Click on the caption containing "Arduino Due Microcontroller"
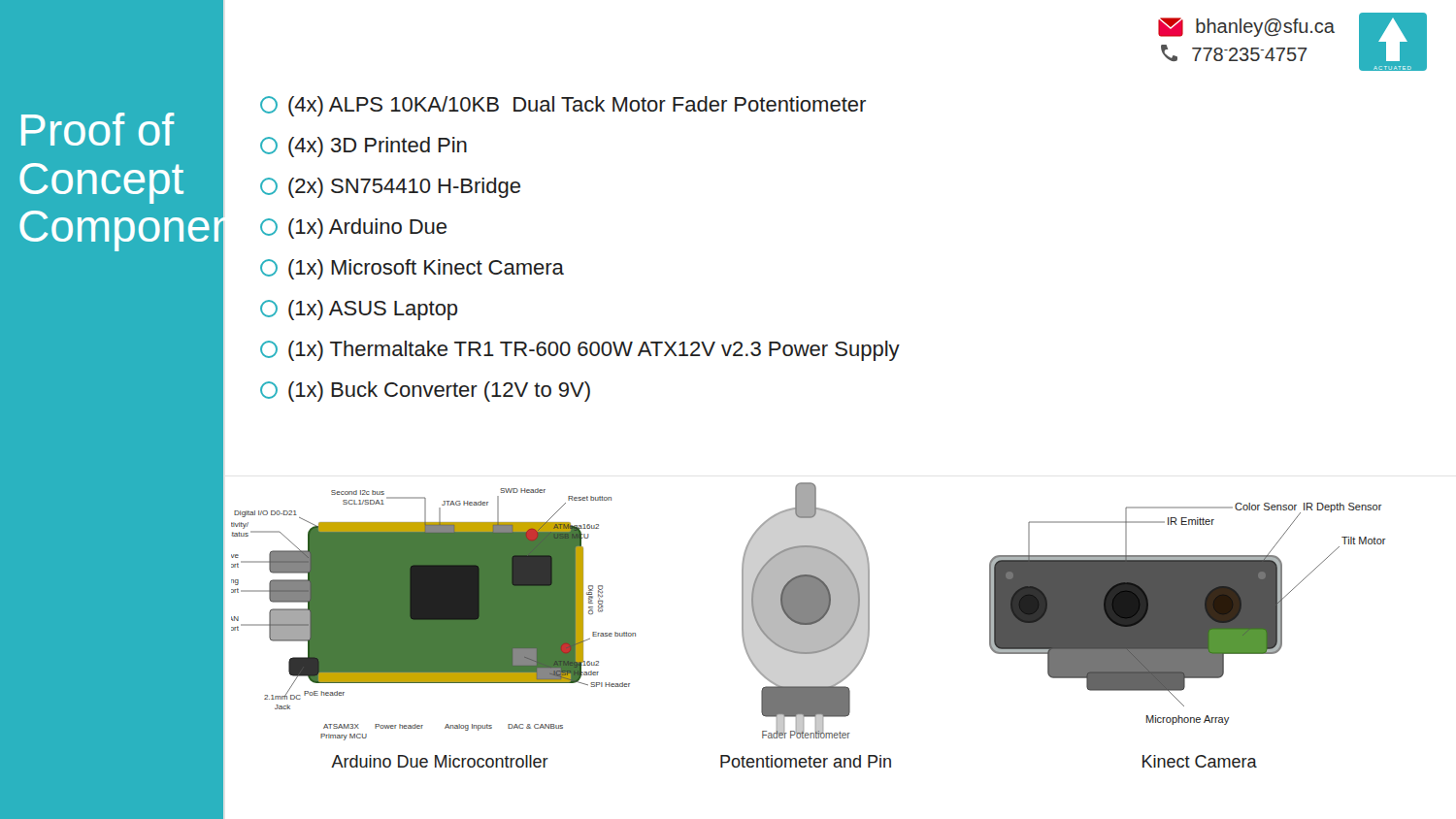This screenshot has height=819, width=1456. click(x=440, y=762)
